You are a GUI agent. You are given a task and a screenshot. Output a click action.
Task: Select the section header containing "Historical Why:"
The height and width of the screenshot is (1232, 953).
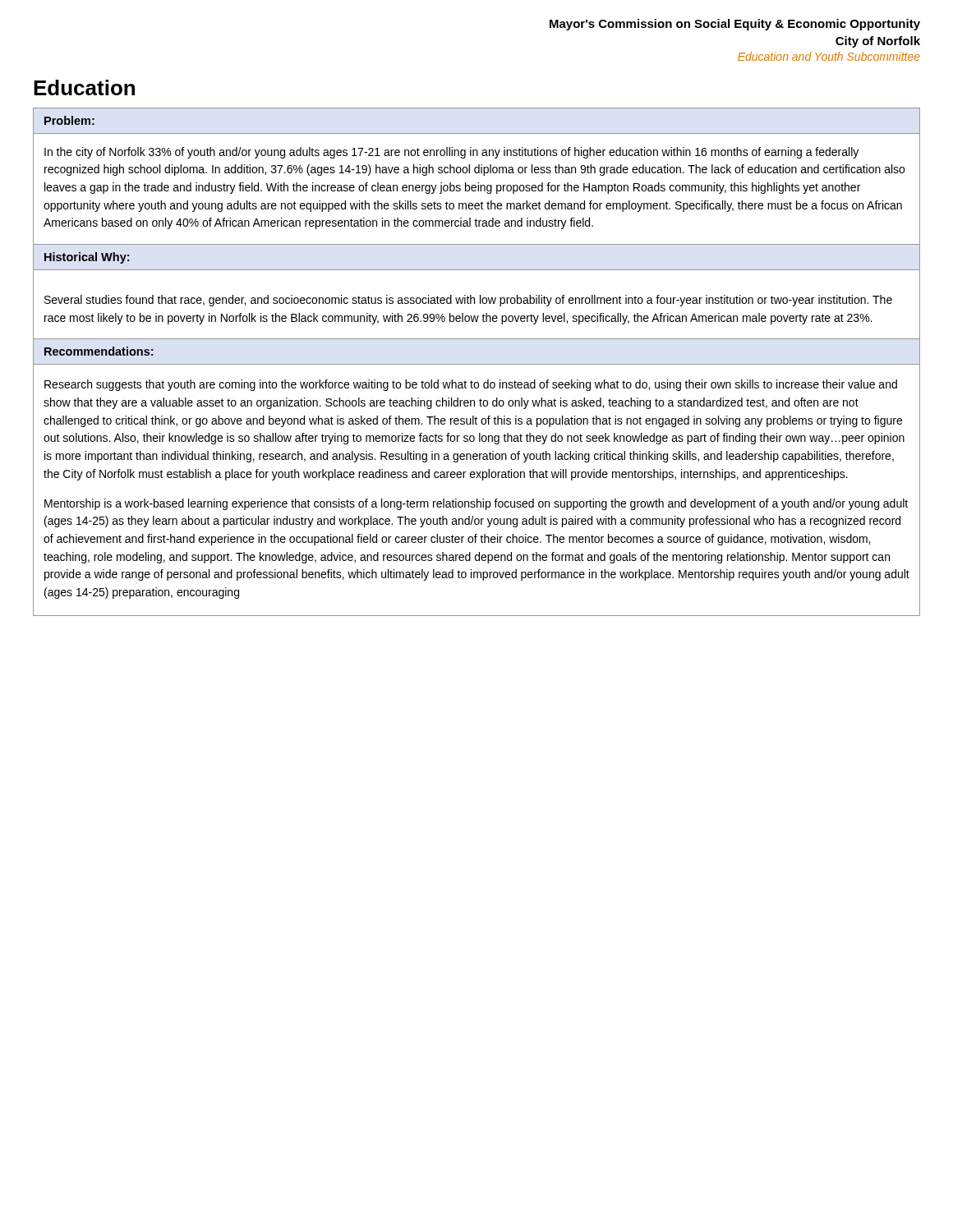point(87,257)
